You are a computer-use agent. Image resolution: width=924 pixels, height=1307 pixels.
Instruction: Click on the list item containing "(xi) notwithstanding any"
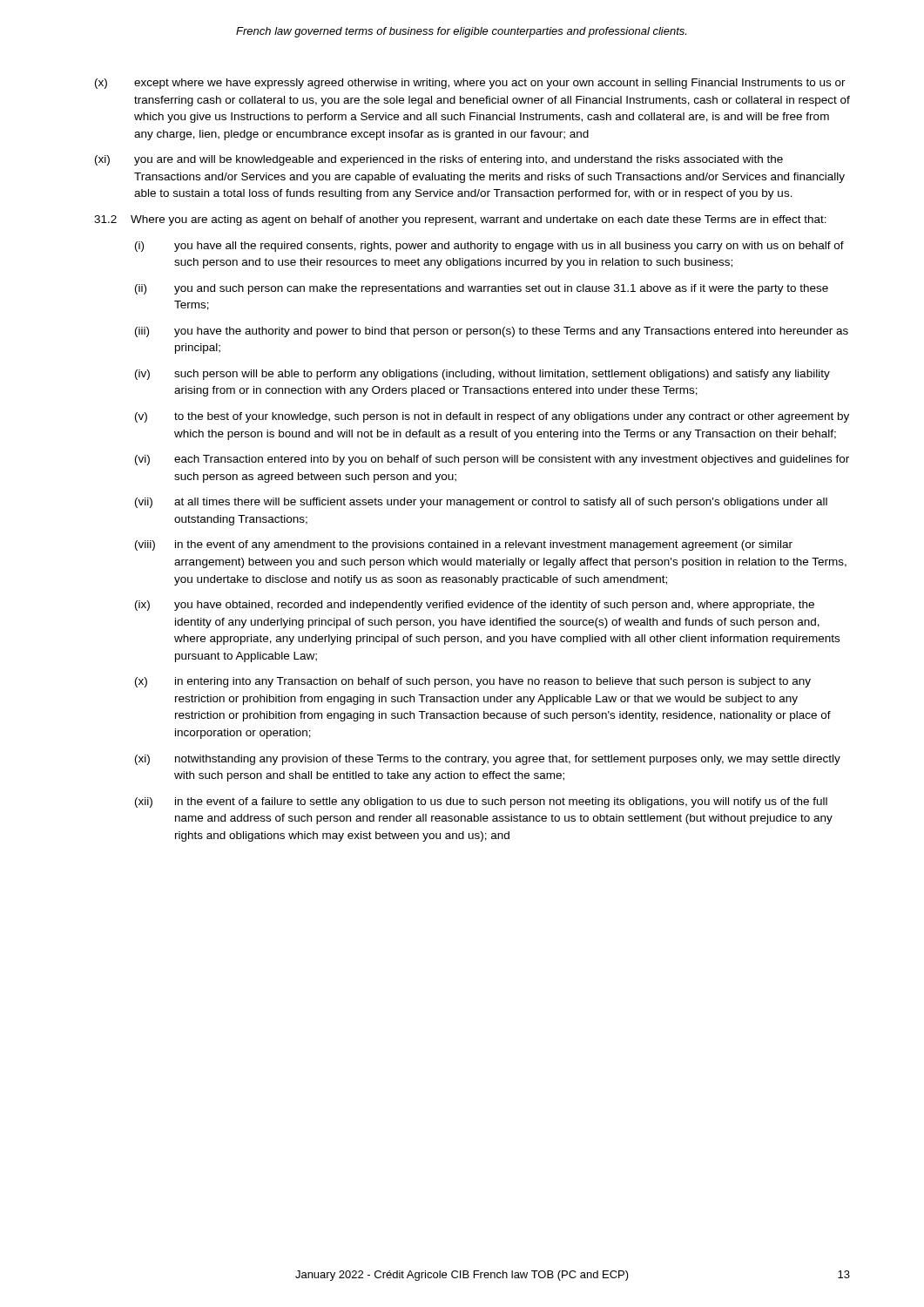tap(492, 767)
